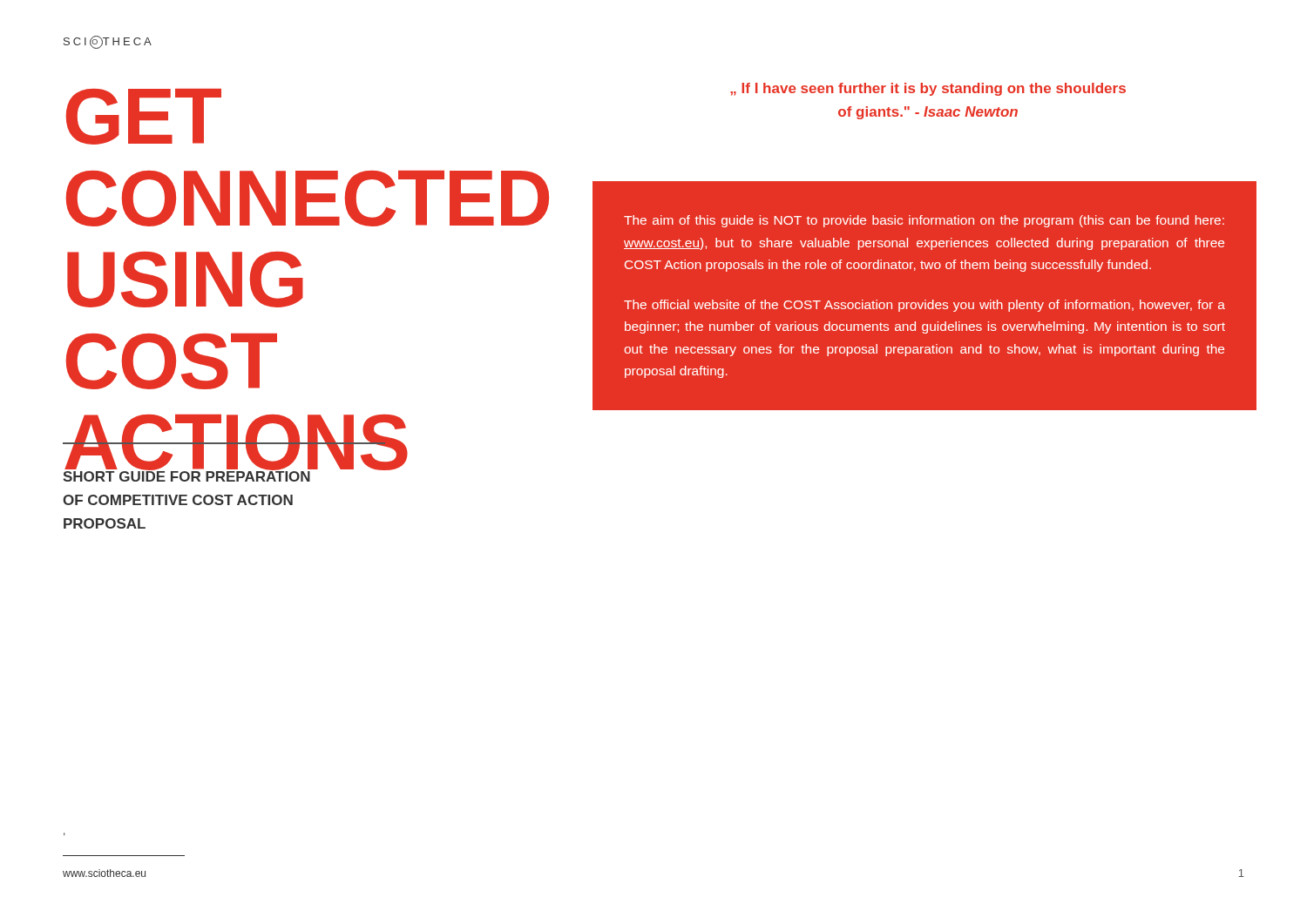Select the text block starting "„ If I have"
Viewport: 1307px width, 924px height.
pyautogui.click(x=928, y=100)
